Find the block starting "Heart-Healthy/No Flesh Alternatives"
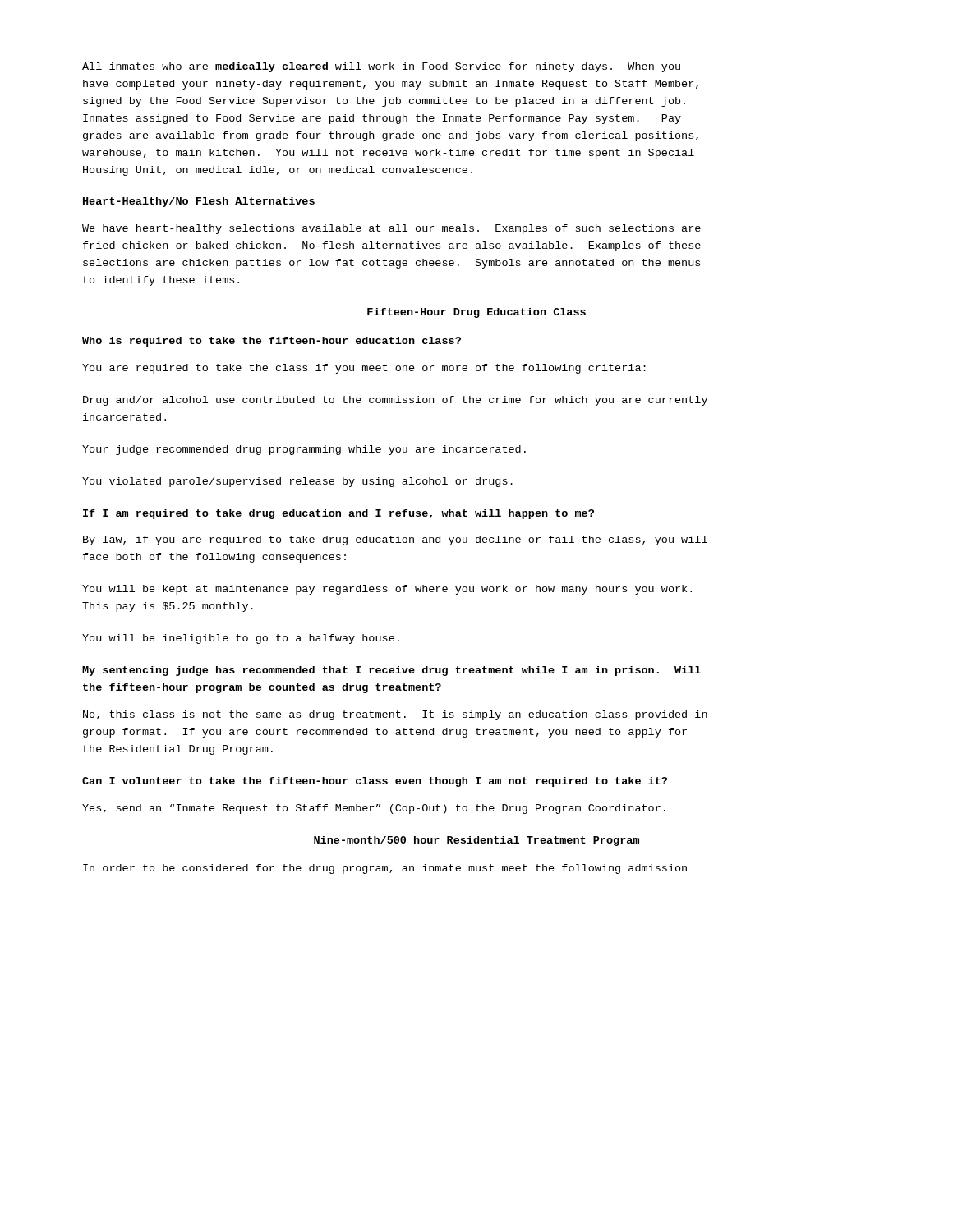Image resolution: width=953 pixels, height=1232 pixels. pos(199,202)
